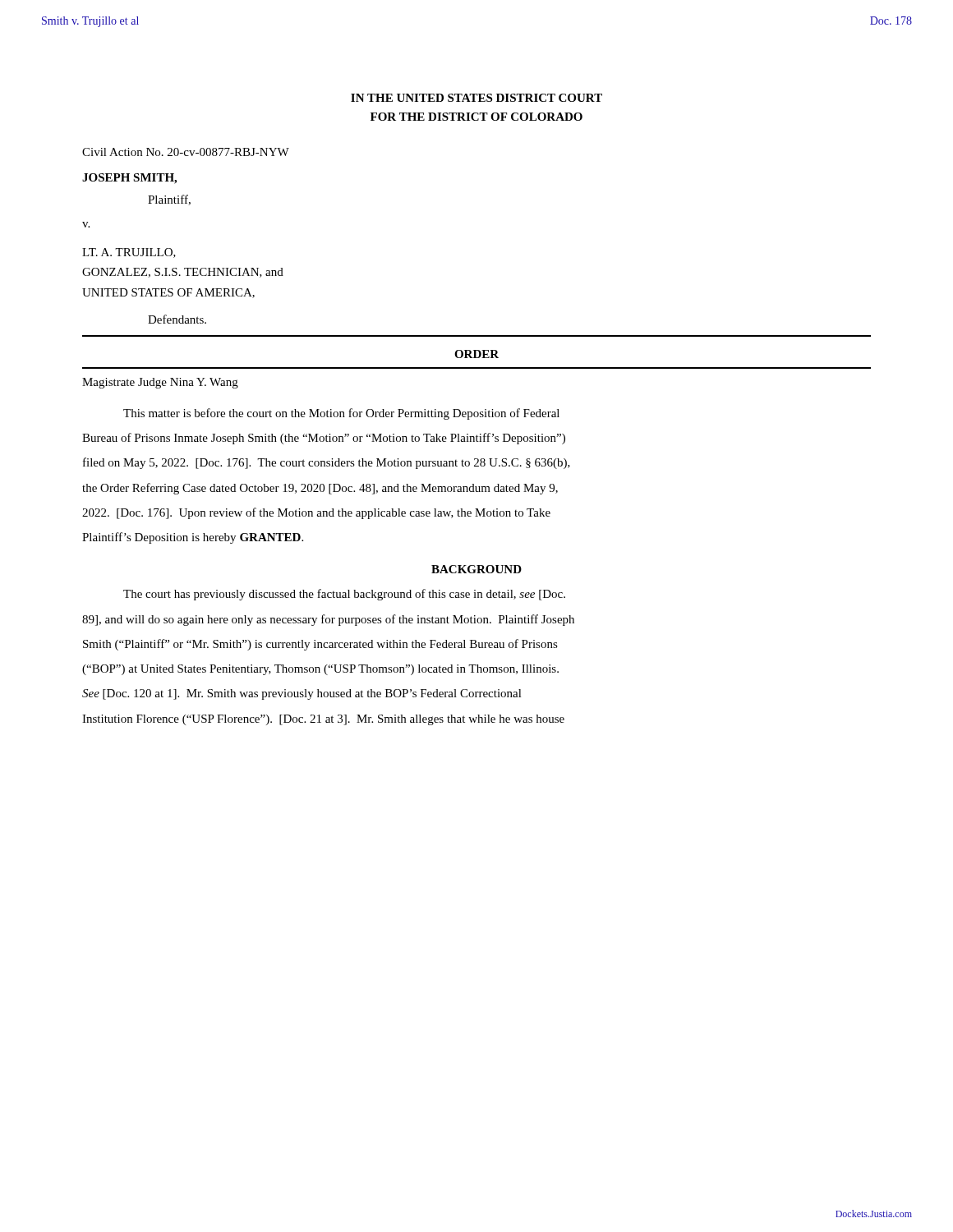The width and height of the screenshot is (953, 1232).
Task: Find the text block containing "See [Doc. 120 at 1]. Mr."
Action: [302, 693]
